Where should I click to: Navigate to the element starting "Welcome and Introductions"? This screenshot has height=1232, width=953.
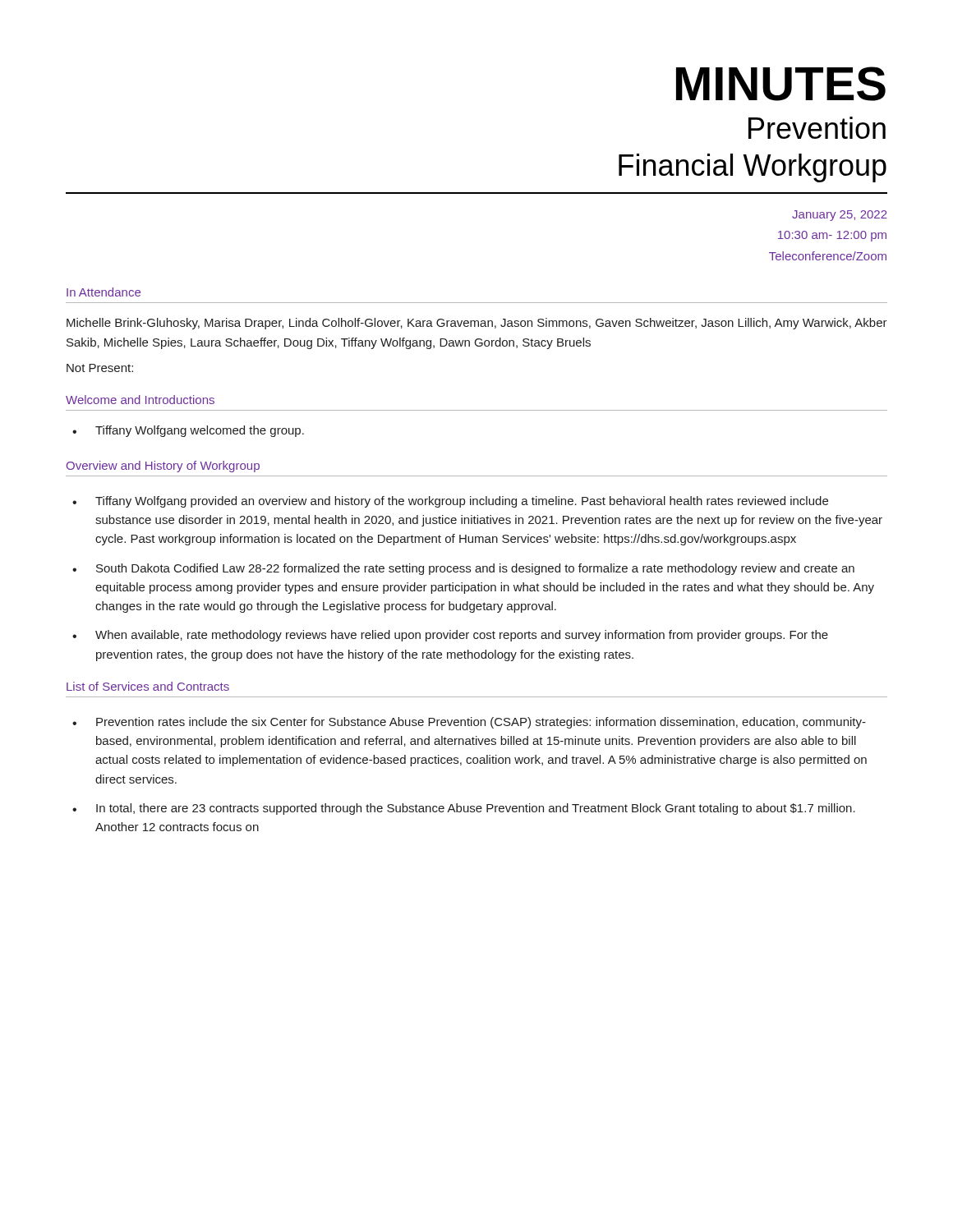(140, 400)
